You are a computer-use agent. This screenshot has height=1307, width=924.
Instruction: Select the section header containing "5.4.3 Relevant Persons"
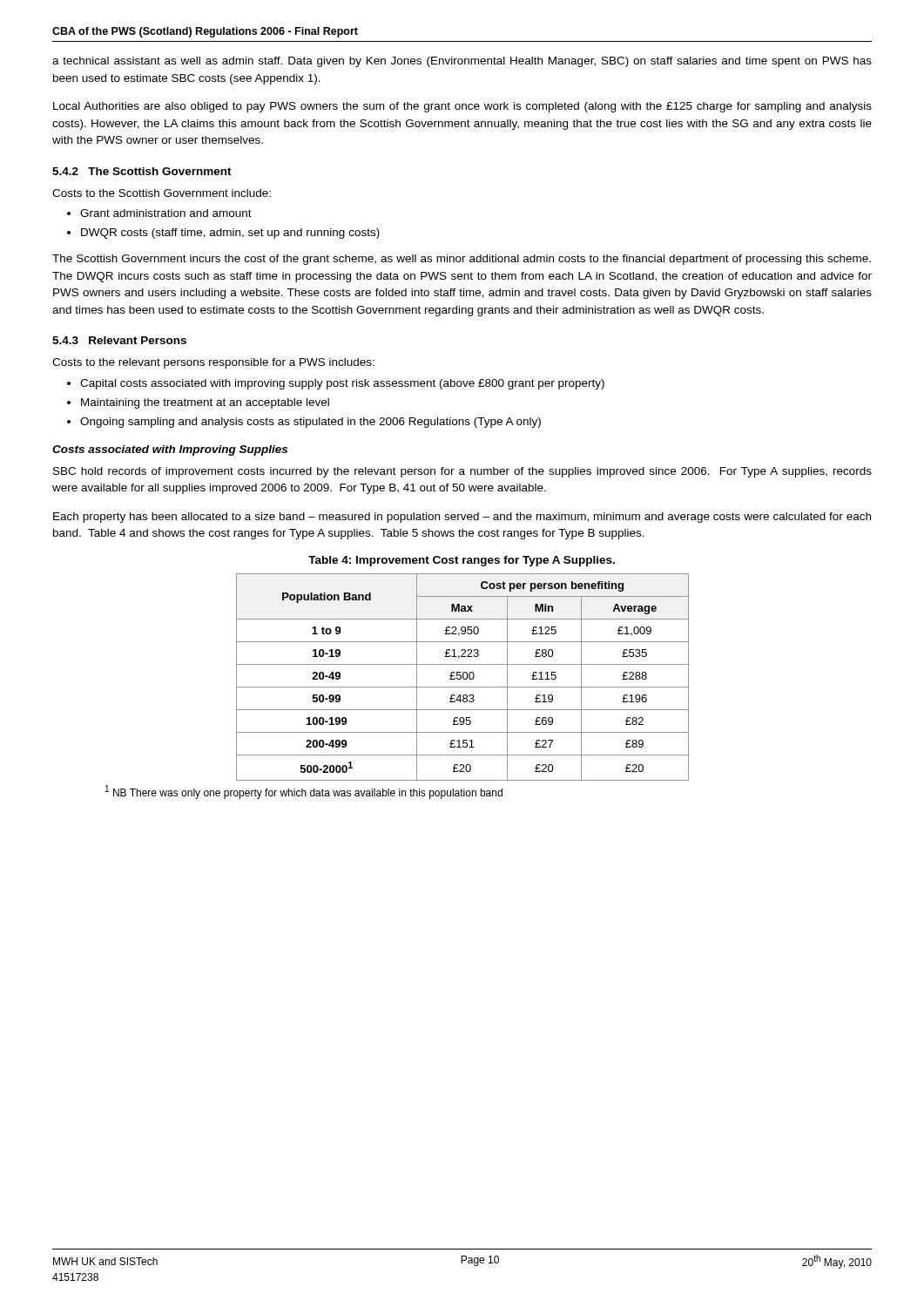click(120, 341)
